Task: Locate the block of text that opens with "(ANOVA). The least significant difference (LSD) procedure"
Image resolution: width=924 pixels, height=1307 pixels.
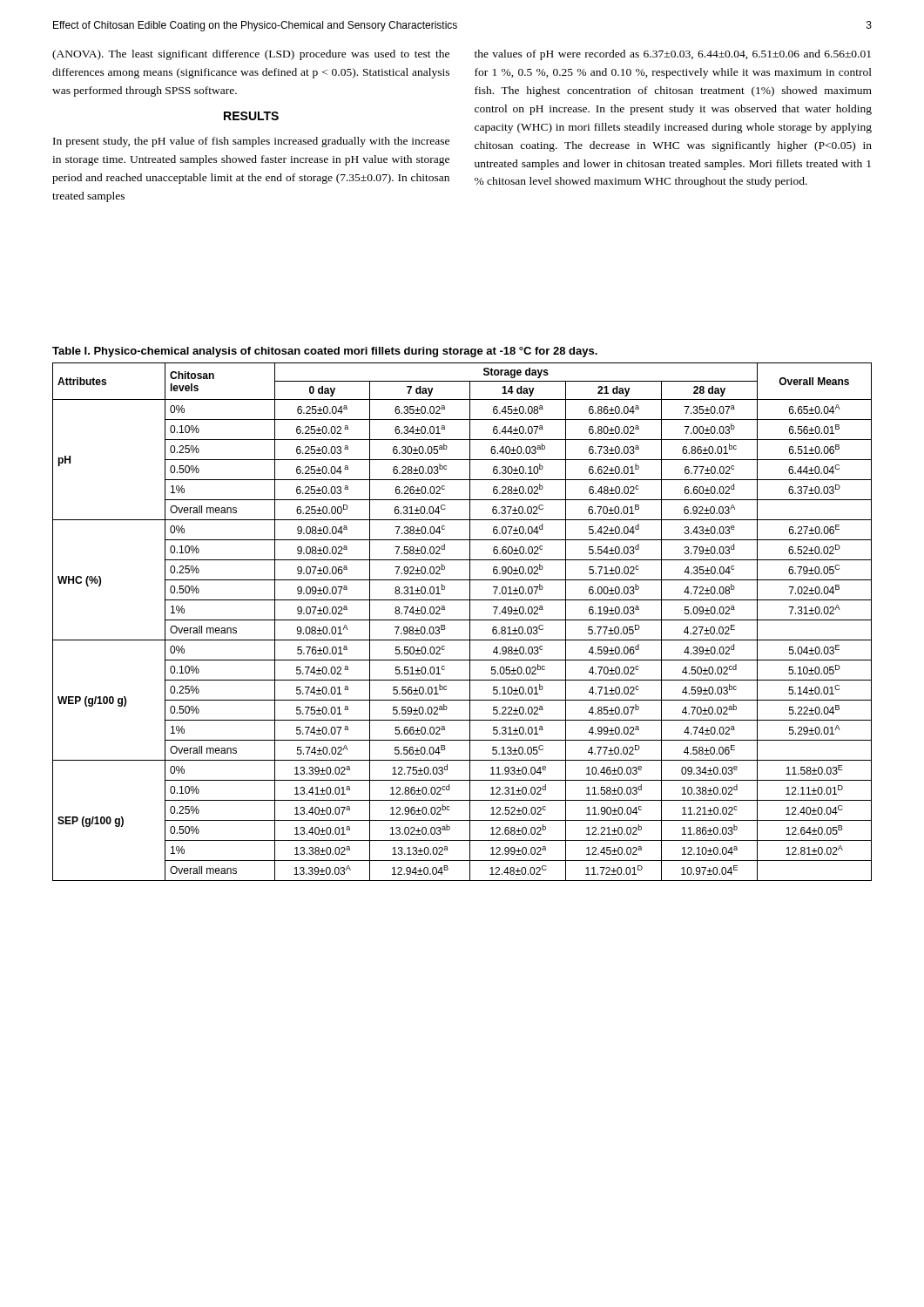Action: [x=251, y=126]
